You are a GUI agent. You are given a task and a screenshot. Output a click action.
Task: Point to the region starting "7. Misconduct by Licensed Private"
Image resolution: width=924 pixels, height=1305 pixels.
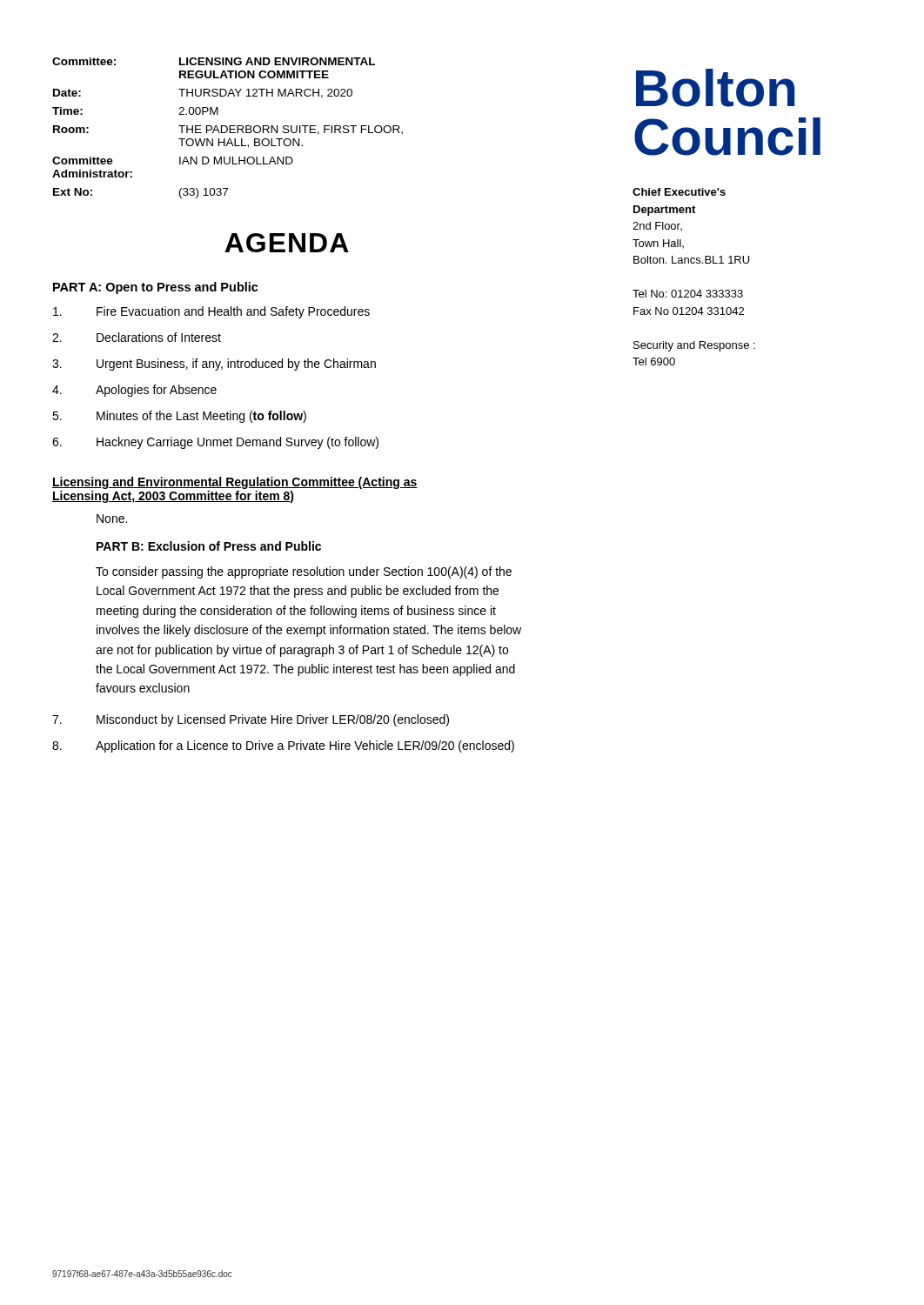coord(287,719)
